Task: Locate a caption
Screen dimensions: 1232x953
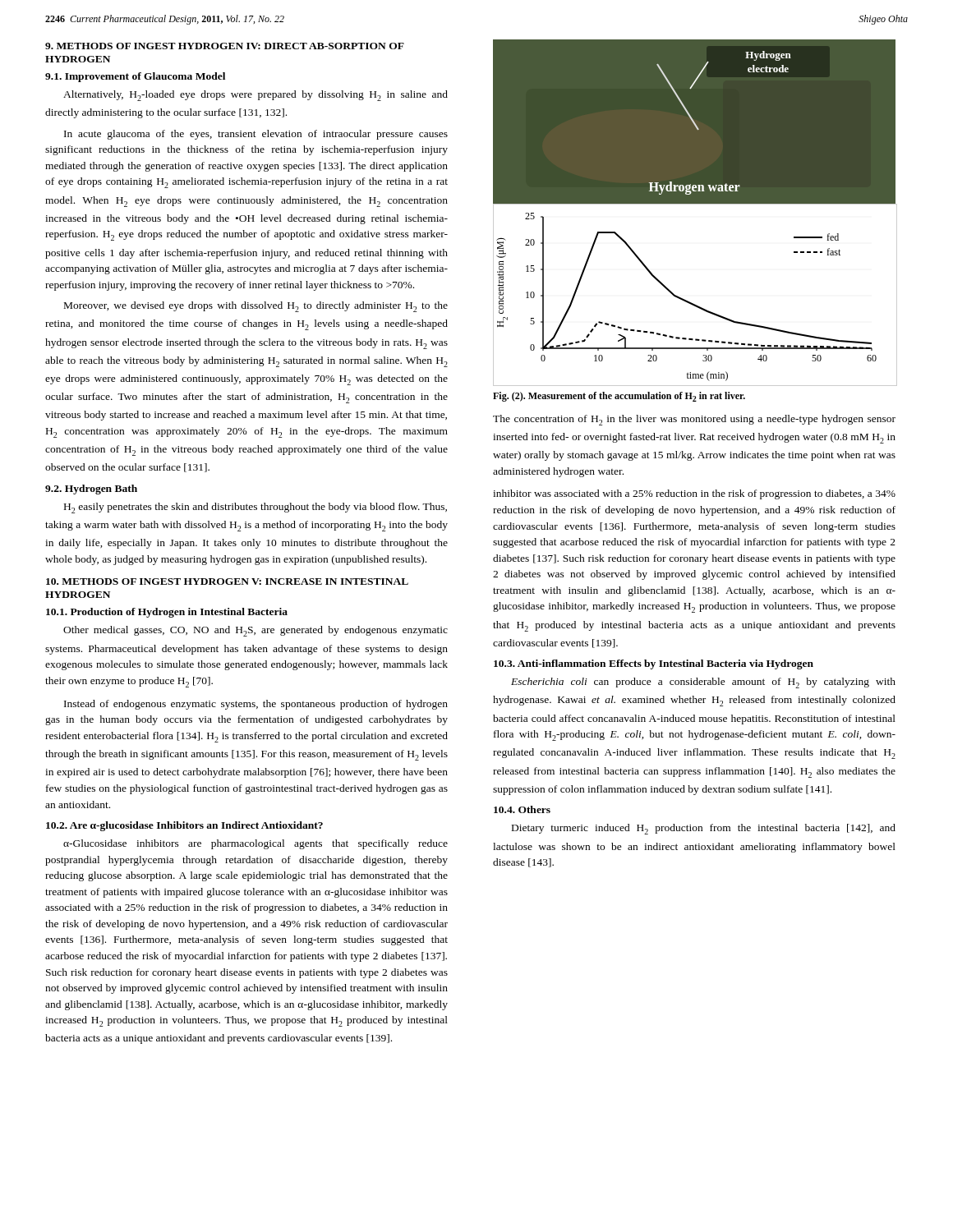Action: [694, 398]
